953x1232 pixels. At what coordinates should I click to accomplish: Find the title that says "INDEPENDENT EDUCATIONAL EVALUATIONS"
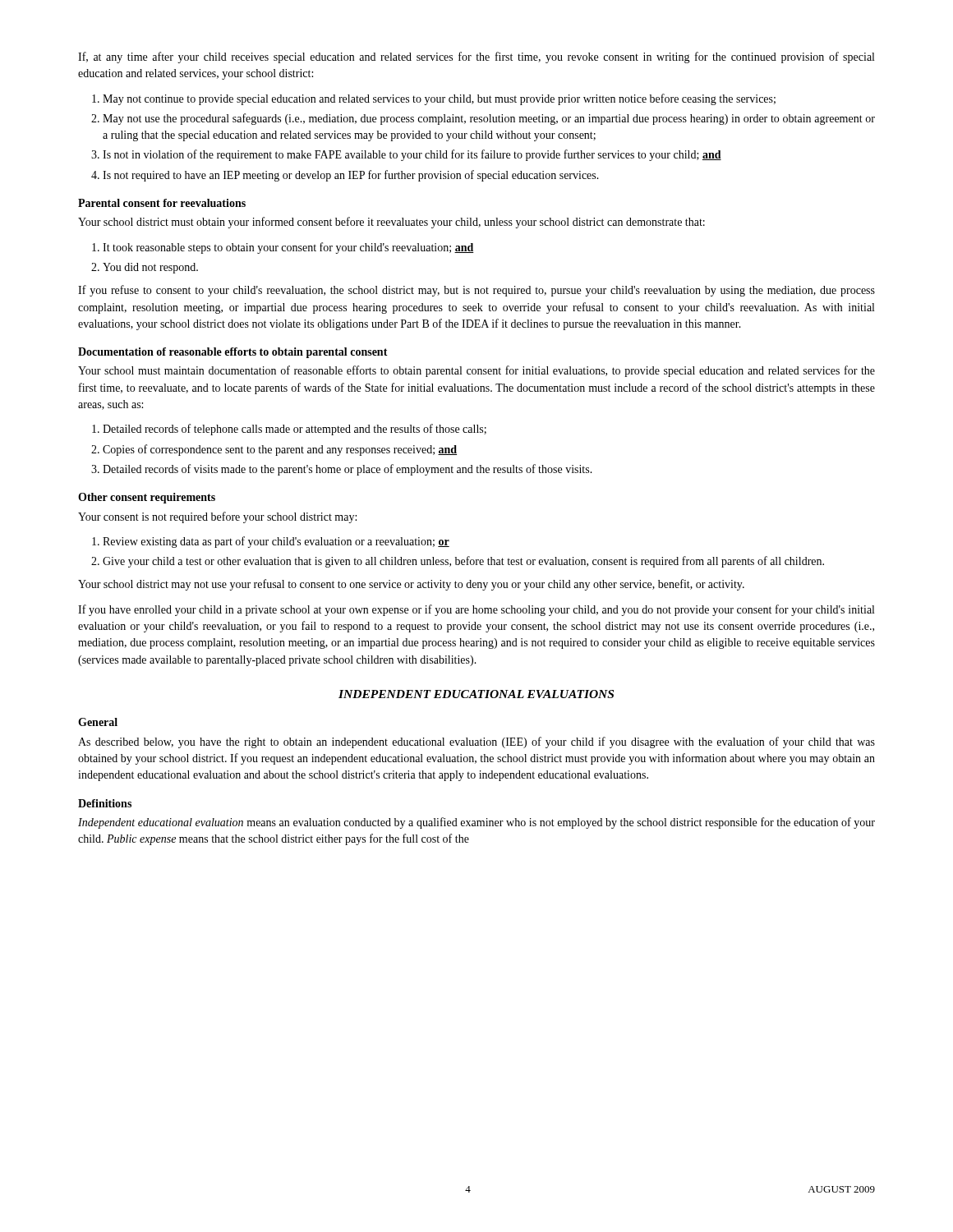tap(476, 694)
